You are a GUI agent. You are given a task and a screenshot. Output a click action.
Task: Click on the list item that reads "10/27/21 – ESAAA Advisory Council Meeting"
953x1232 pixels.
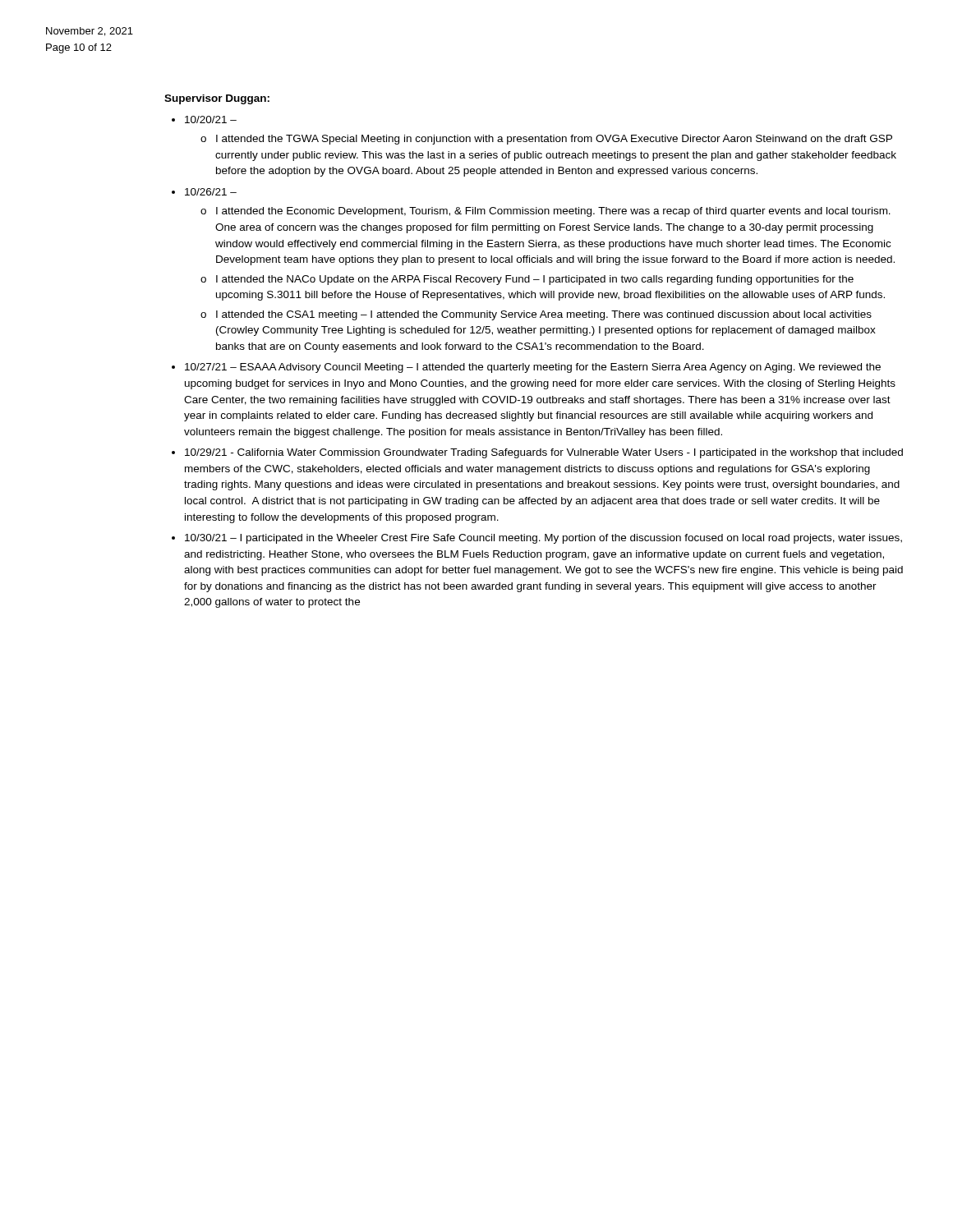coord(540,399)
